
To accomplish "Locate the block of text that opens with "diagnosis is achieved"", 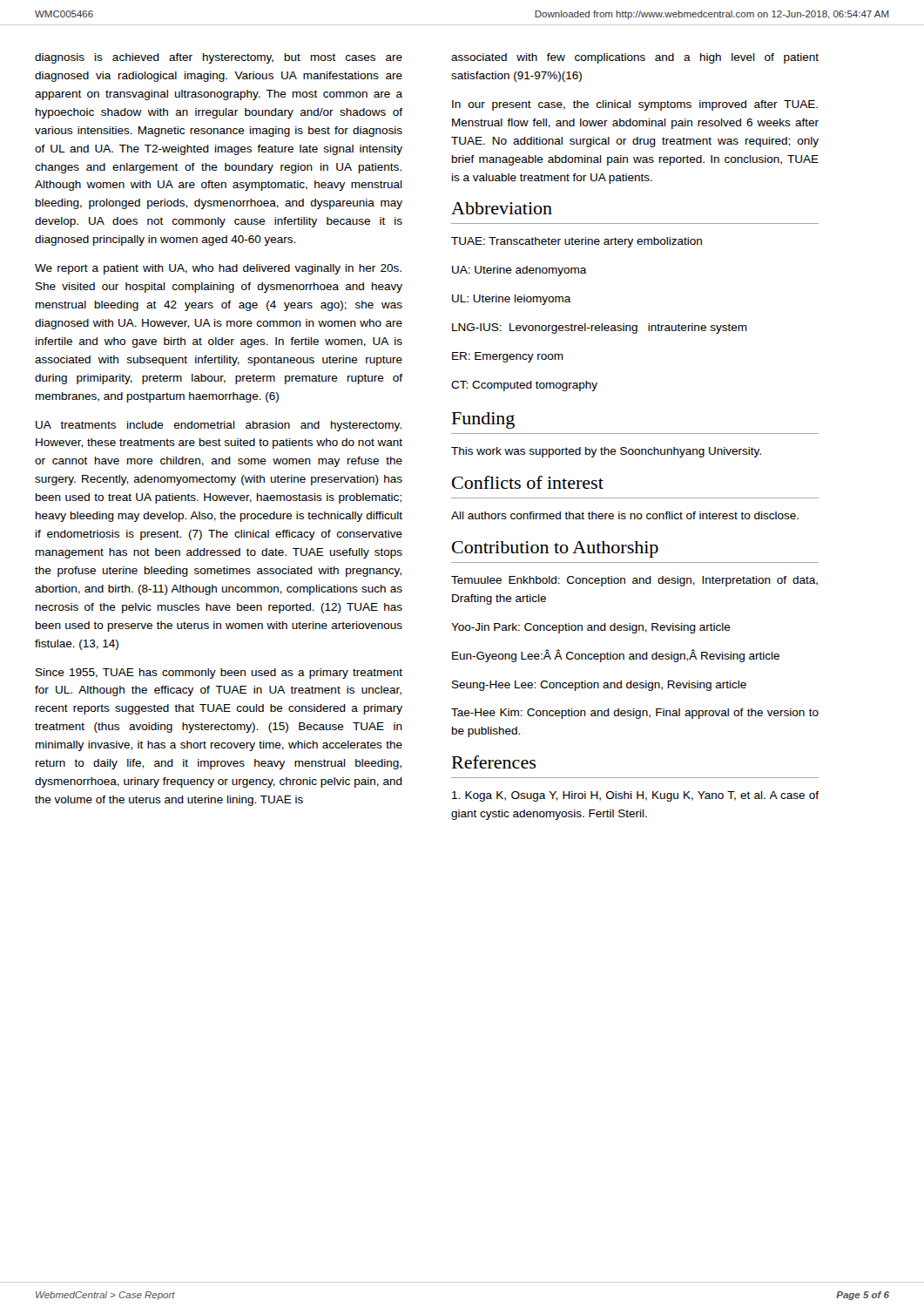I will [x=219, y=149].
